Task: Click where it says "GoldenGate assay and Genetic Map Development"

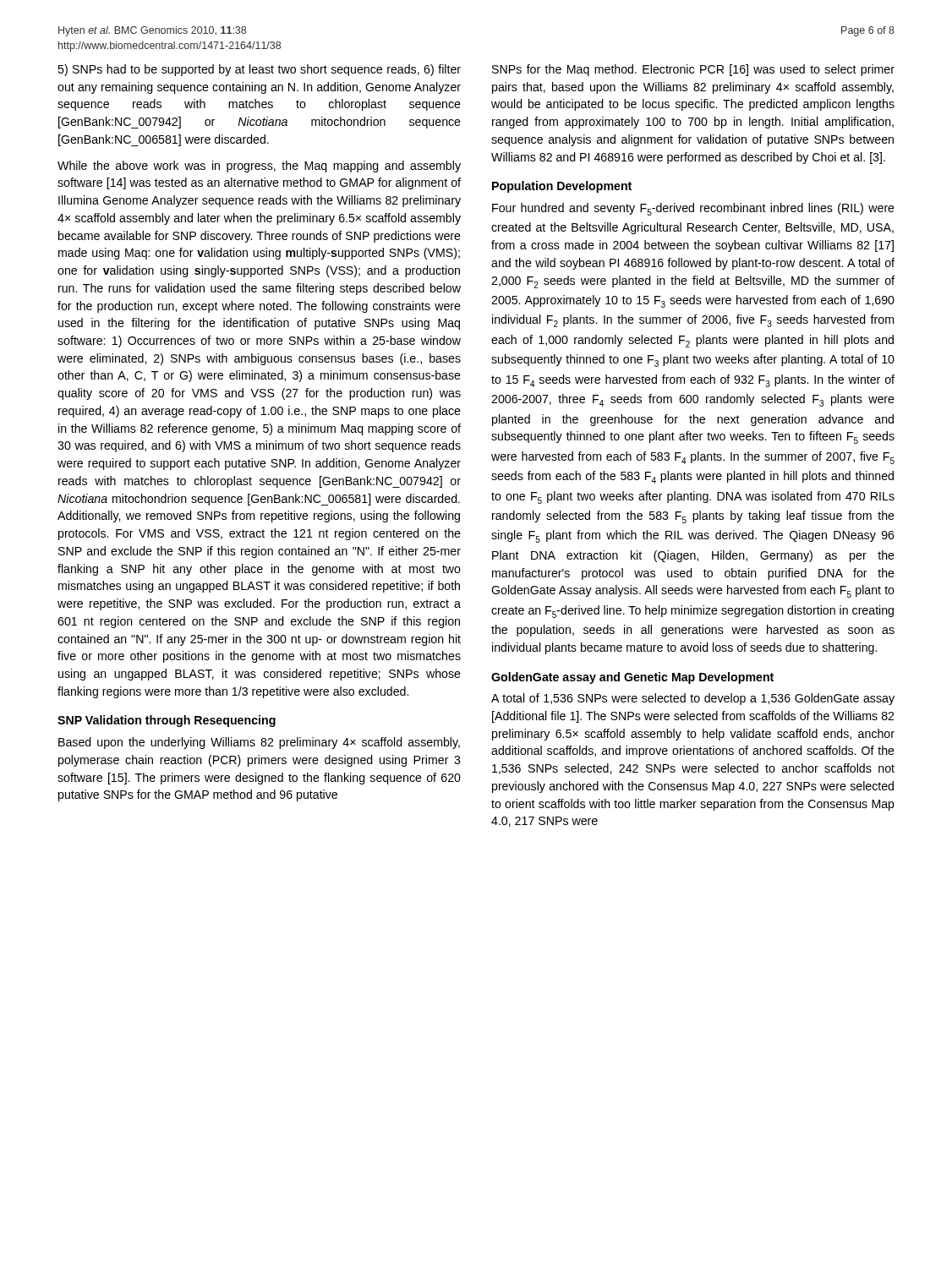Action: point(633,677)
